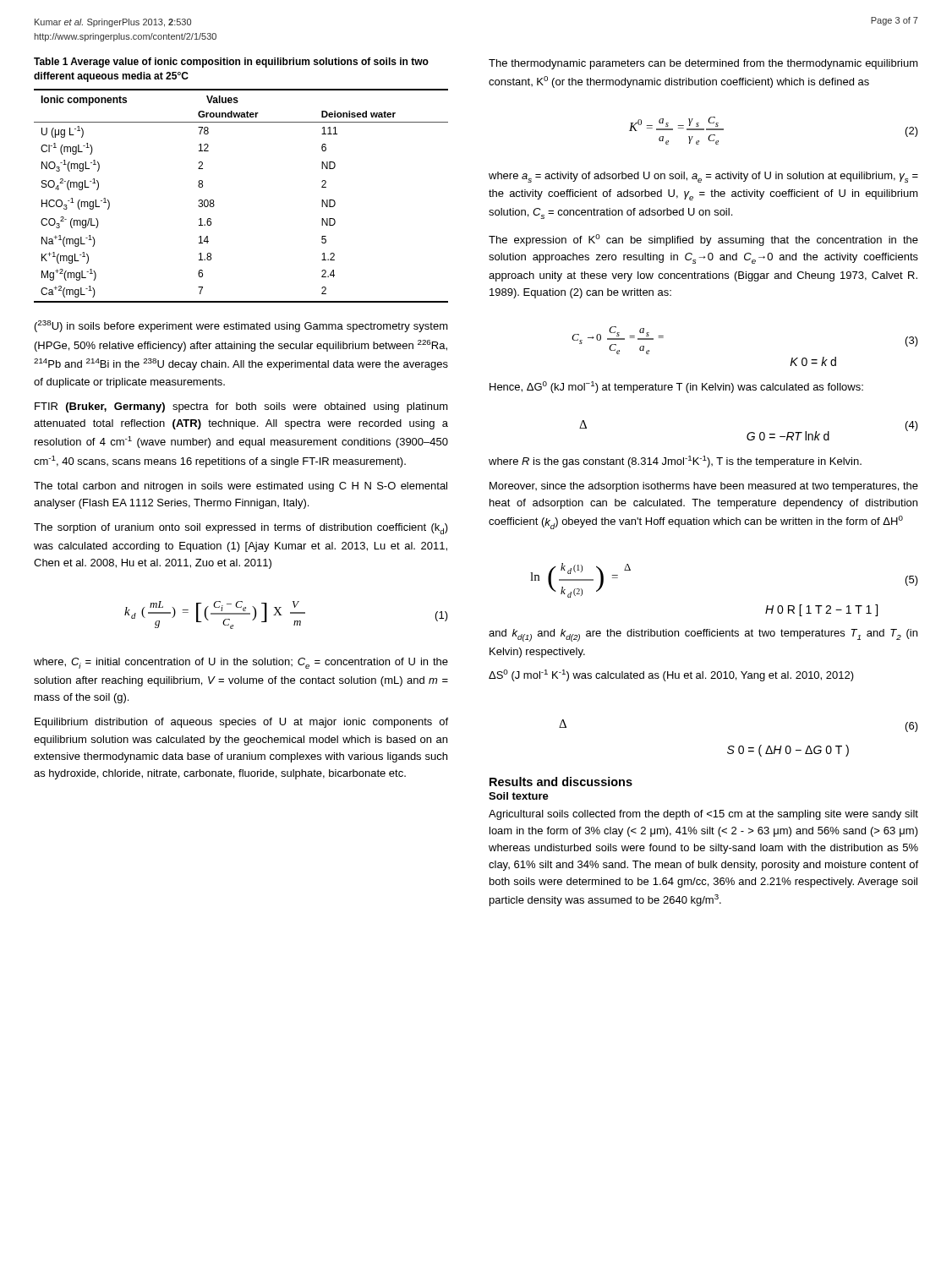The height and width of the screenshot is (1268, 952).
Task: Locate the formula that opens with "ΔS 0 = ( ΔH 0 − ΔG"
Action: point(564,726)
